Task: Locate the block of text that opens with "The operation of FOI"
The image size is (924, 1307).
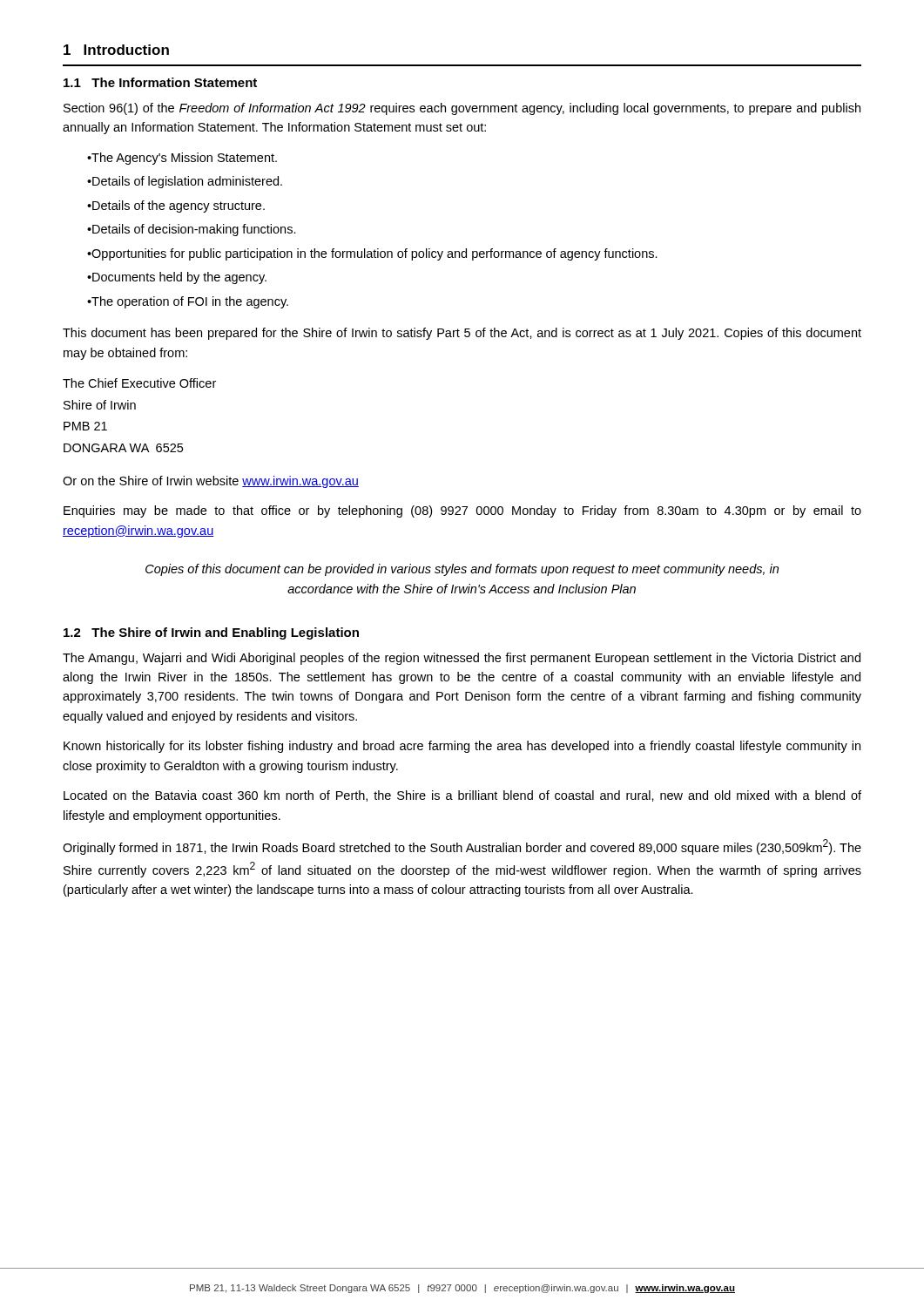Action: tap(188, 302)
